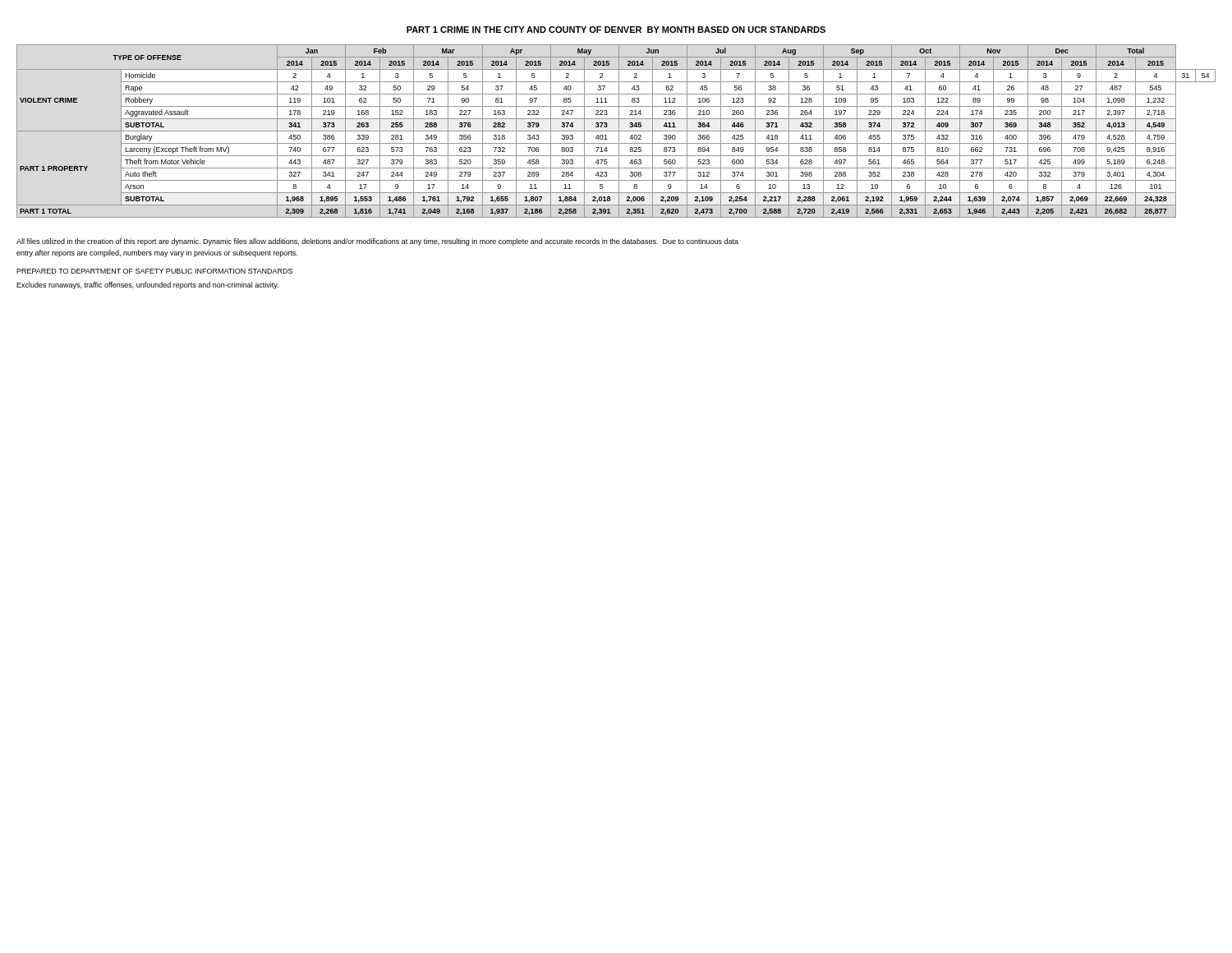
Task: Find the title on this page that starts "PART 1 CRIME IN THE CITY AND"
Action: point(616,30)
